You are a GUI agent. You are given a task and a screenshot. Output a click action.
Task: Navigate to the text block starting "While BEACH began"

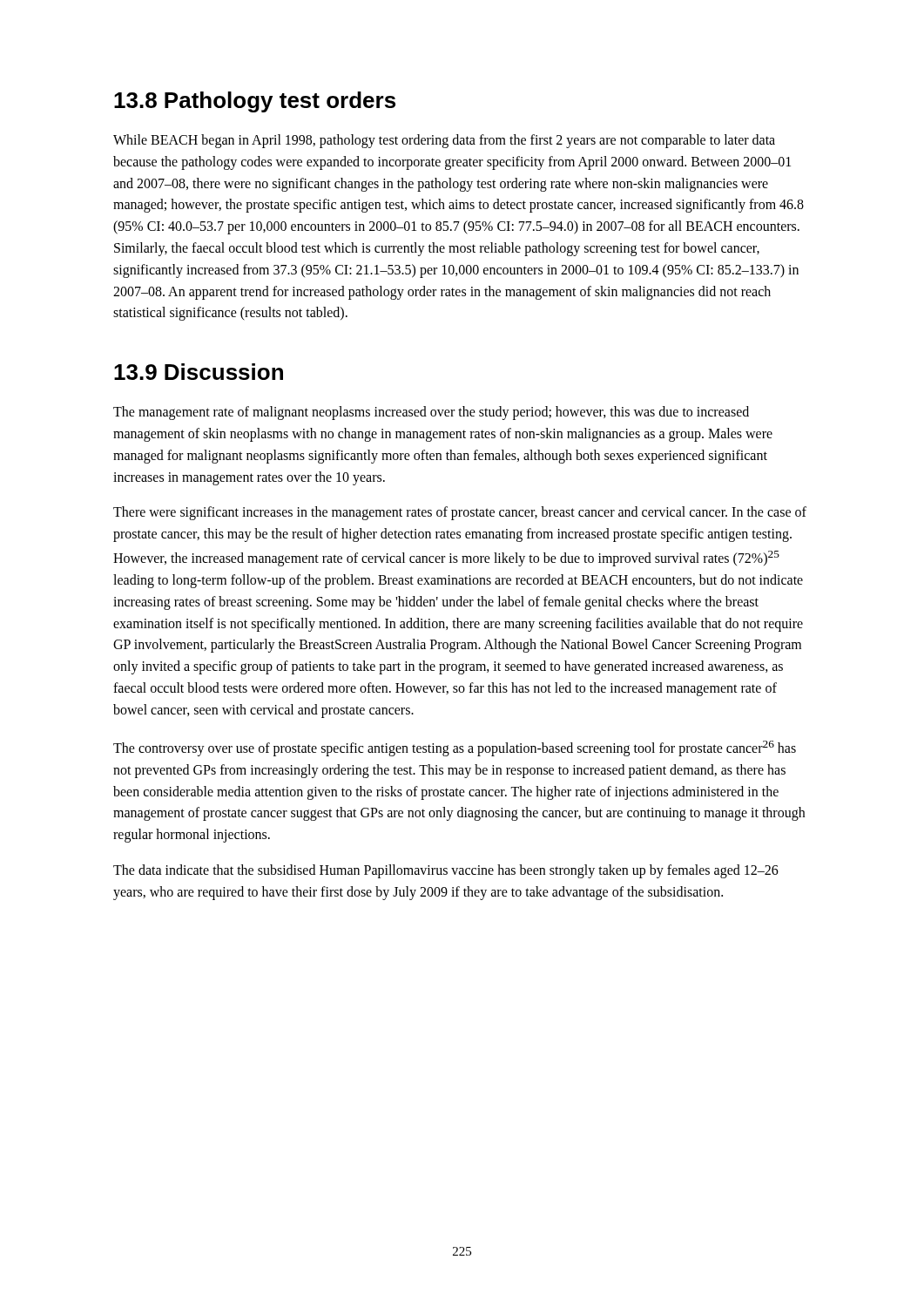click(x=459, y=226)
